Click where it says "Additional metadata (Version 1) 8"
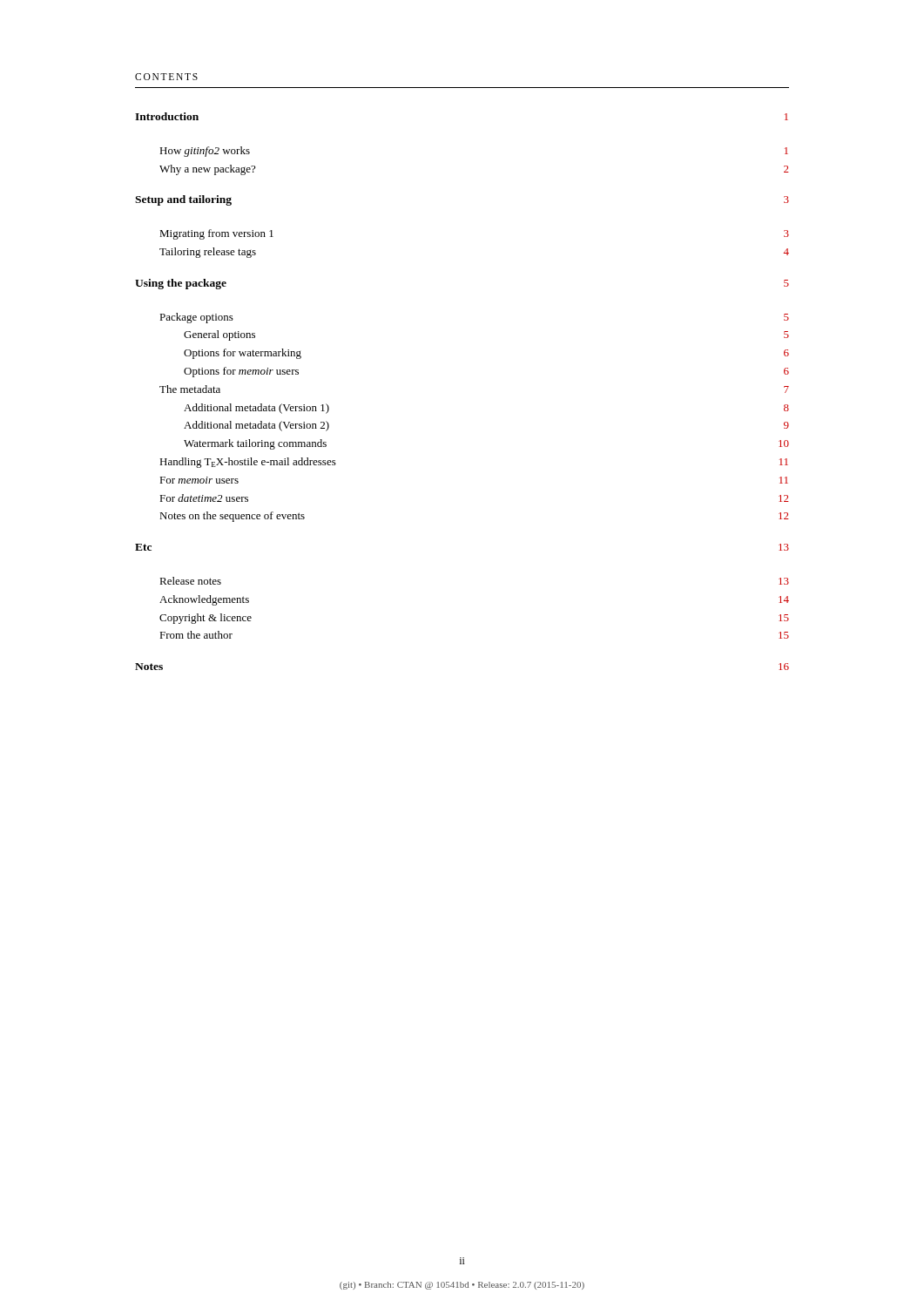 [x=249, y=408]
